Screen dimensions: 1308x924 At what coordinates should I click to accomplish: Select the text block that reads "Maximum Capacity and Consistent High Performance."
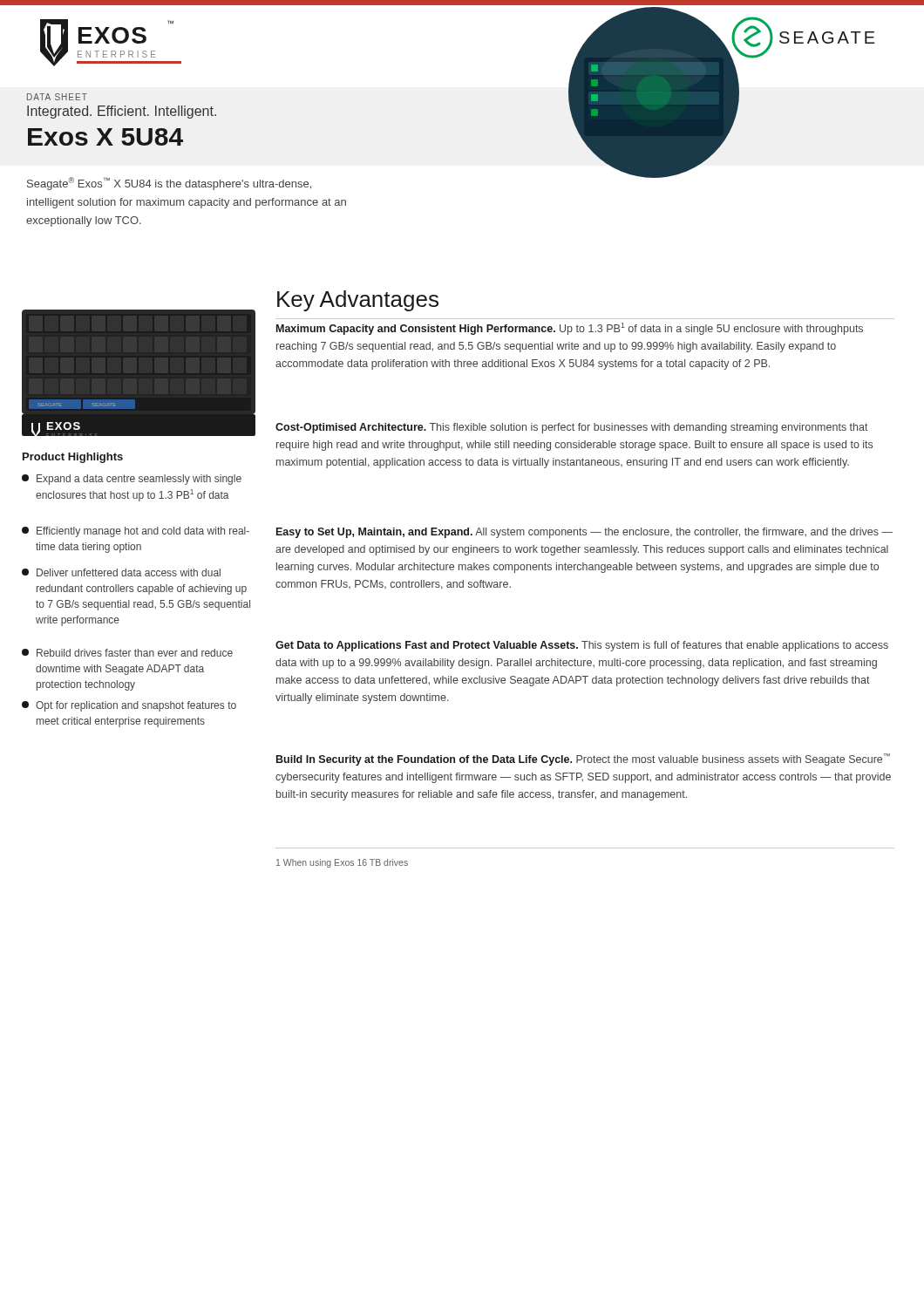click(585, 346)
